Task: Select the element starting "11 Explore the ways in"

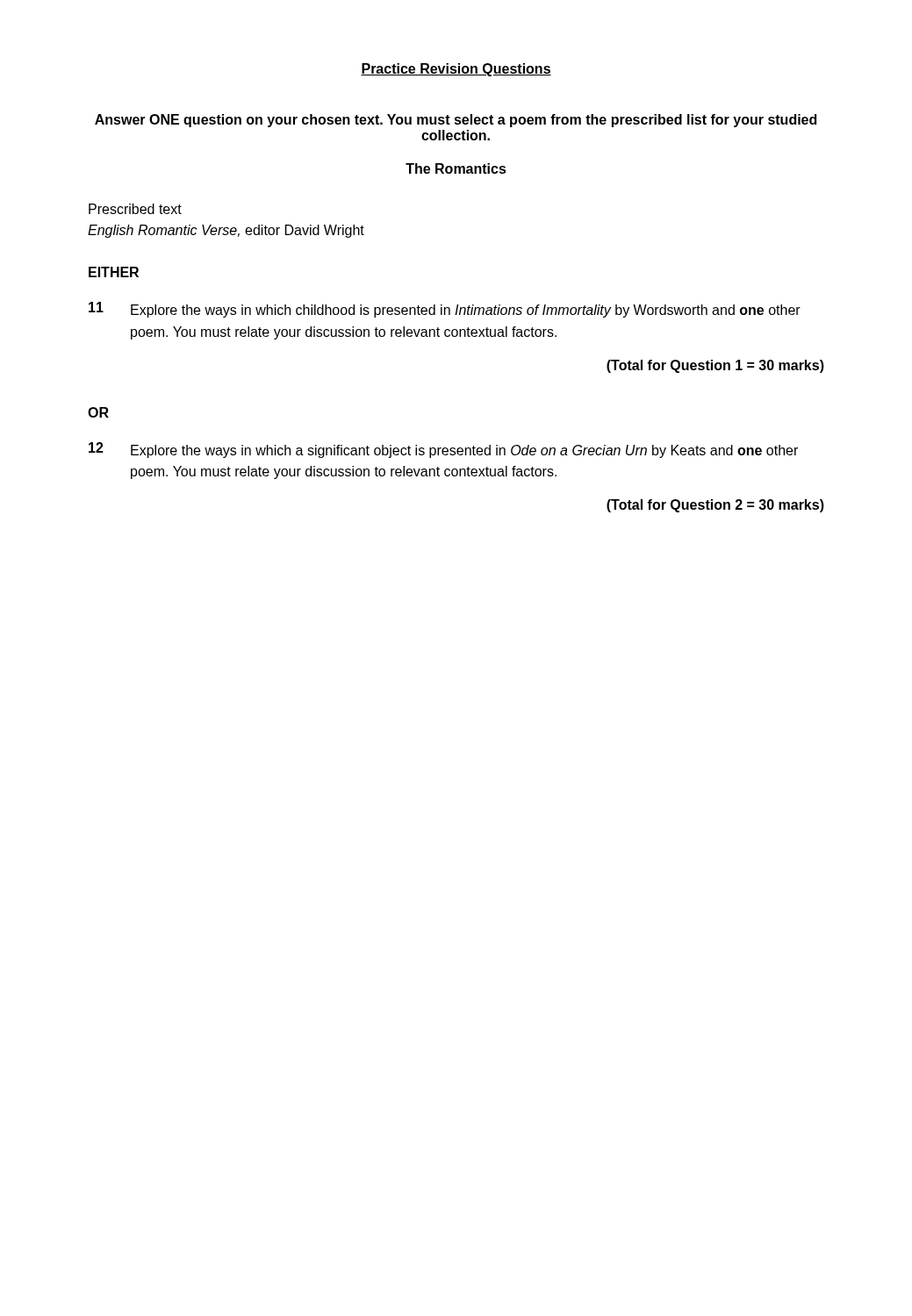Action: point(456,322)
